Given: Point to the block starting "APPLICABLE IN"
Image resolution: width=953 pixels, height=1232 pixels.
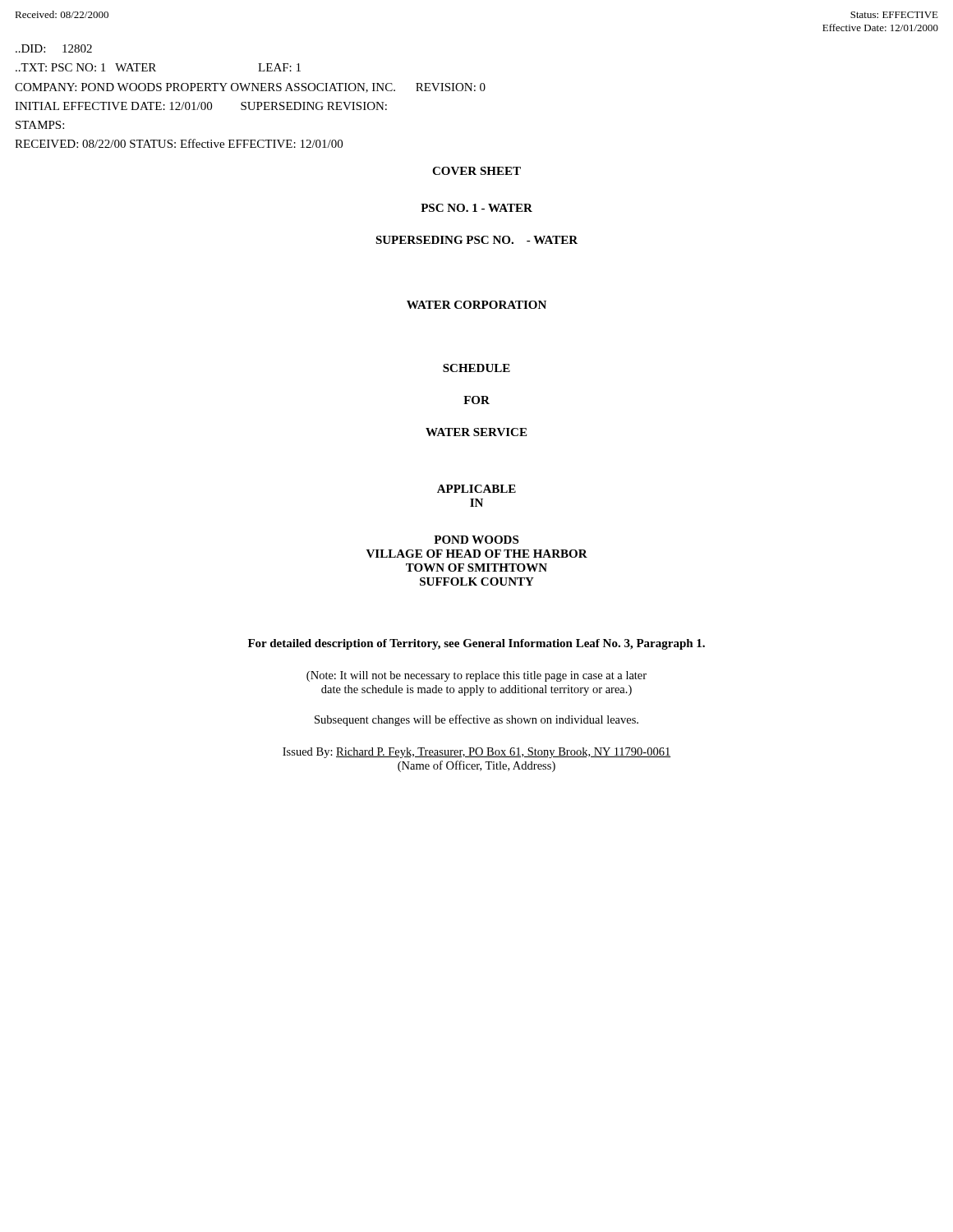Looking at the screenshot, I should click(x=476, y=496).
